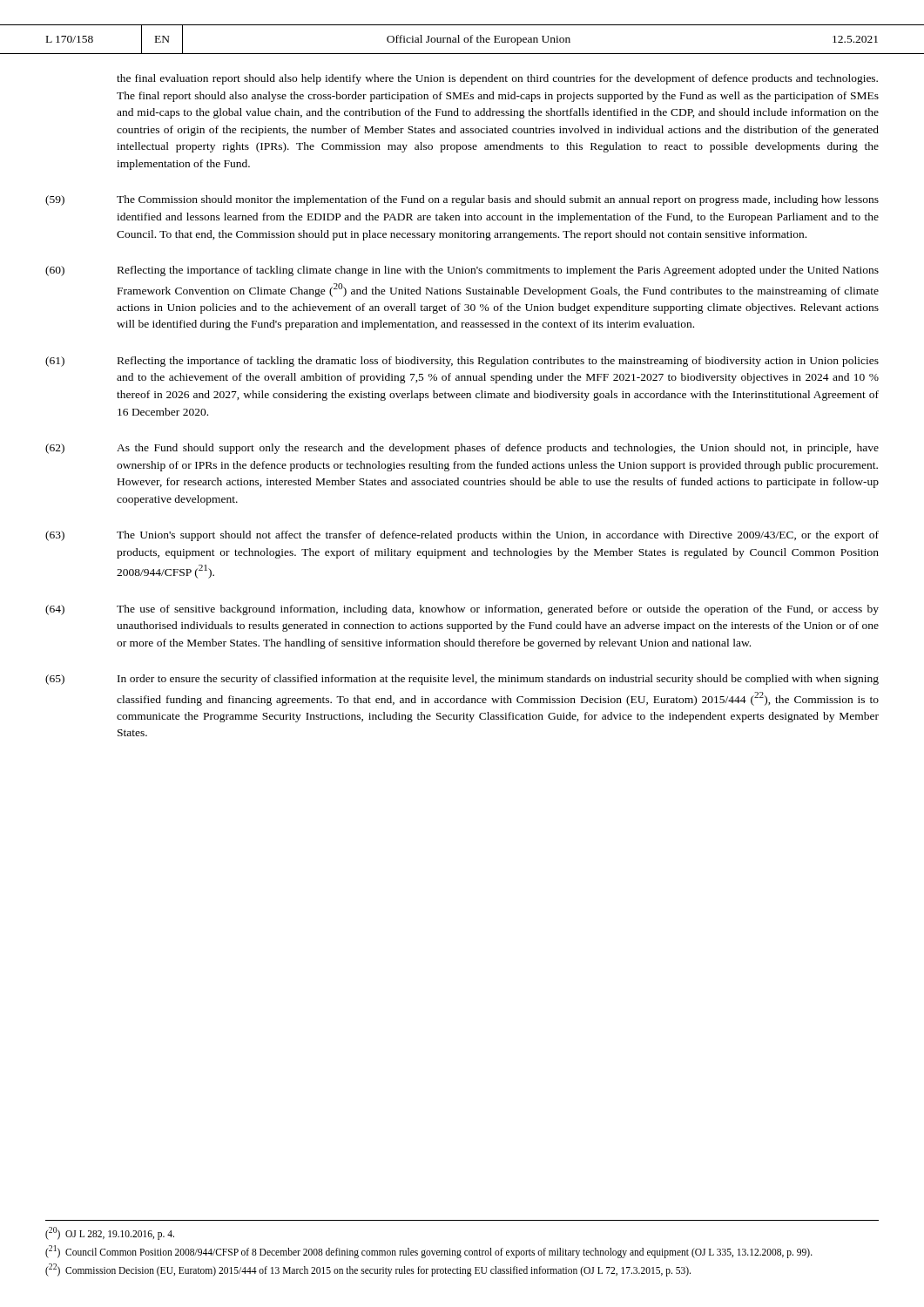Viewport: 924px width, 1307px height.
Task: Click the passage that begins "(65) In order to ensure"
Action: click(462, 706)
